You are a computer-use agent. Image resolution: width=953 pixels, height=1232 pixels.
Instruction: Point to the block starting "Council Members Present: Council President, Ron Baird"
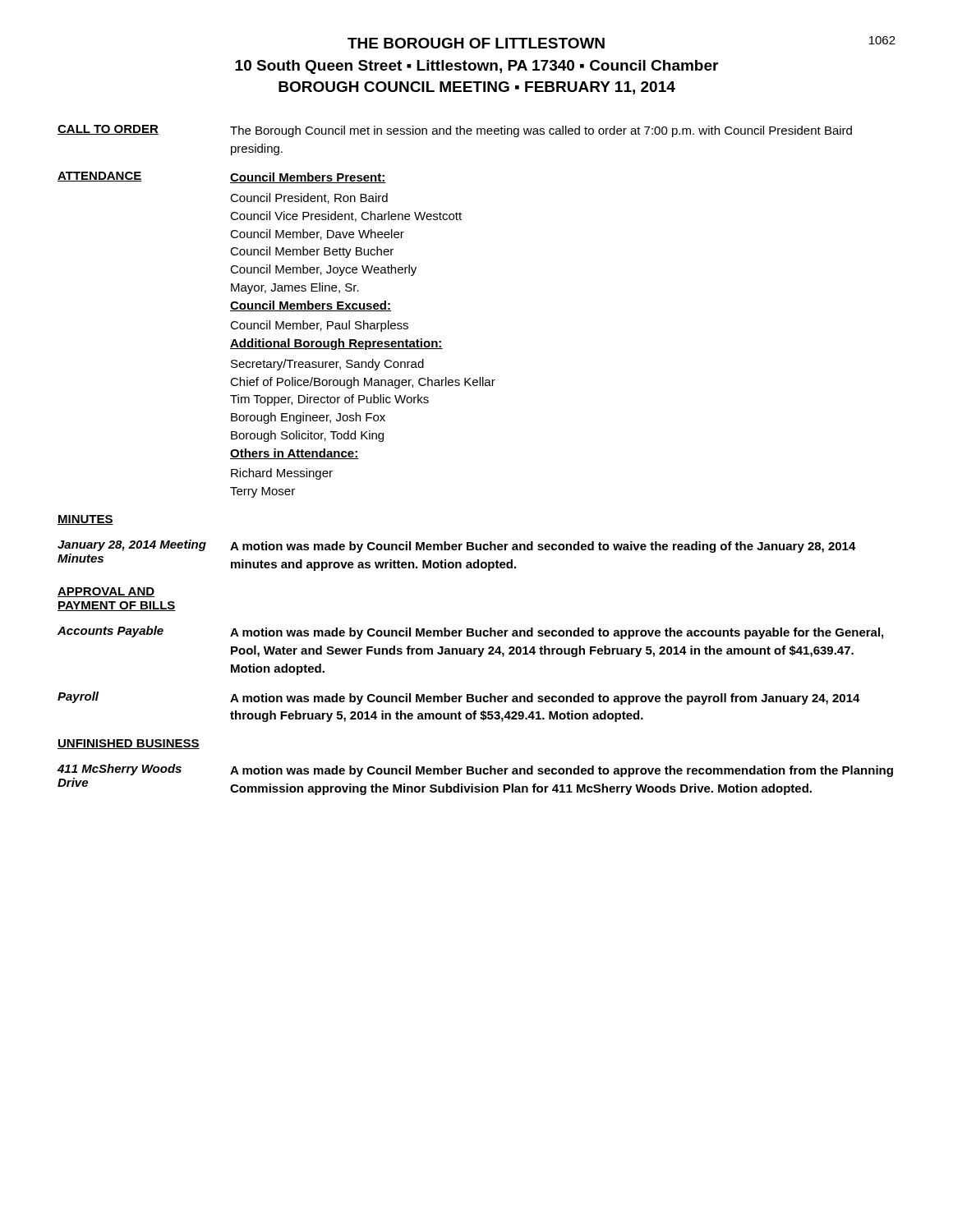click(308, 178)
